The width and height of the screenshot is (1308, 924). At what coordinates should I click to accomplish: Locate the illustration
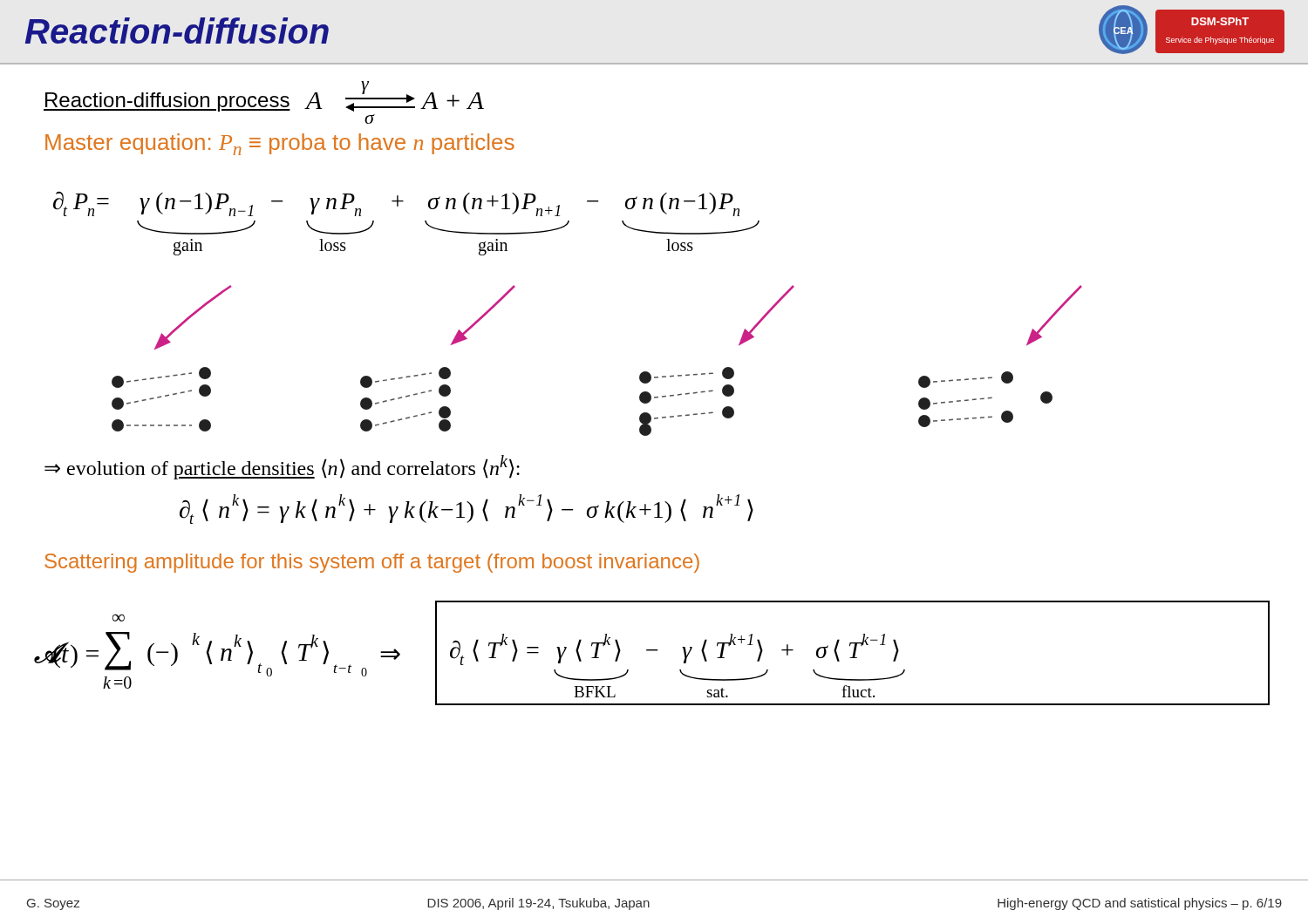676,360
